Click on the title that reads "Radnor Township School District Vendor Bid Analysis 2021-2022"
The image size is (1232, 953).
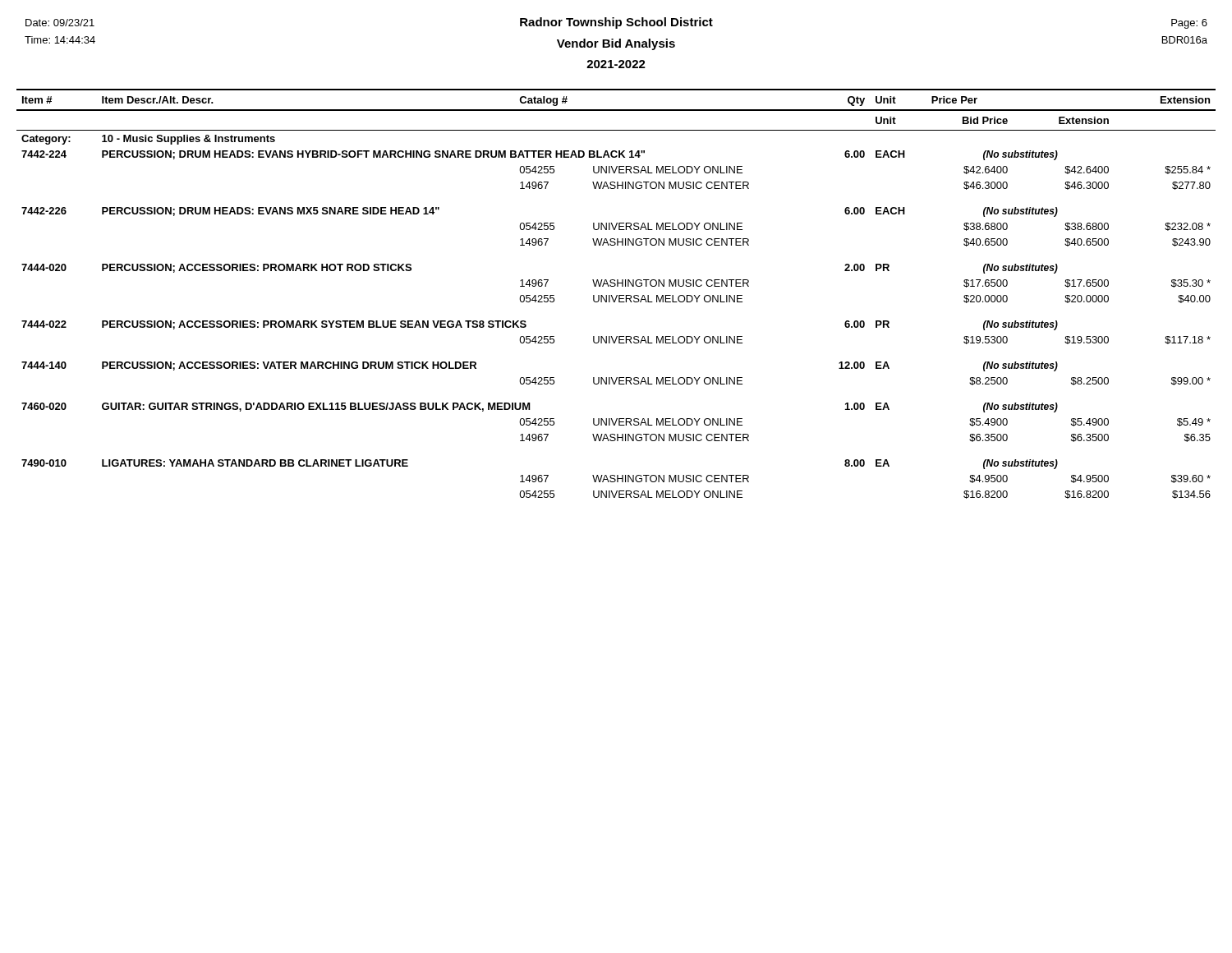(x=616, y=43)
